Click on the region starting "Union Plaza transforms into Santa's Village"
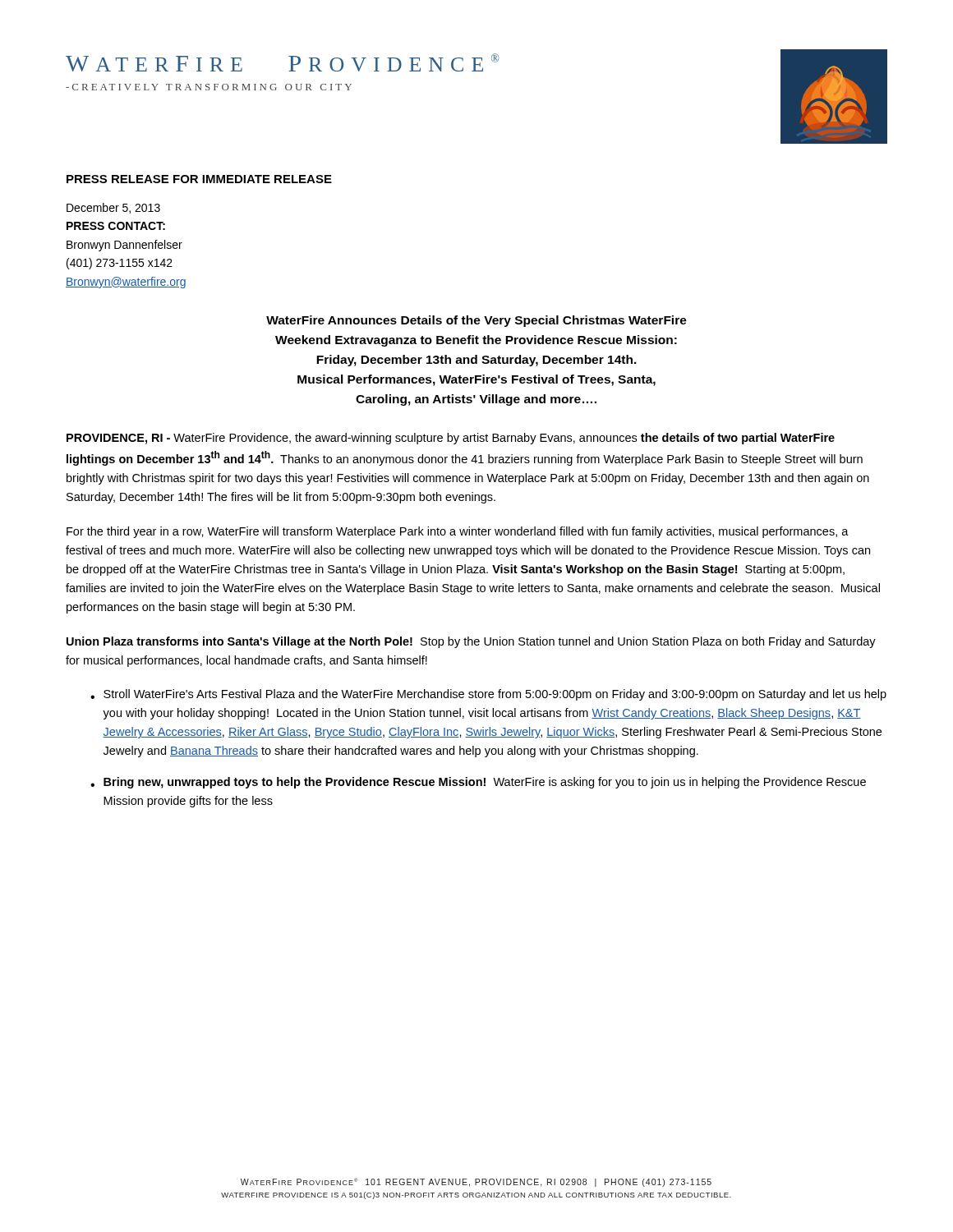 pos(471,651)
